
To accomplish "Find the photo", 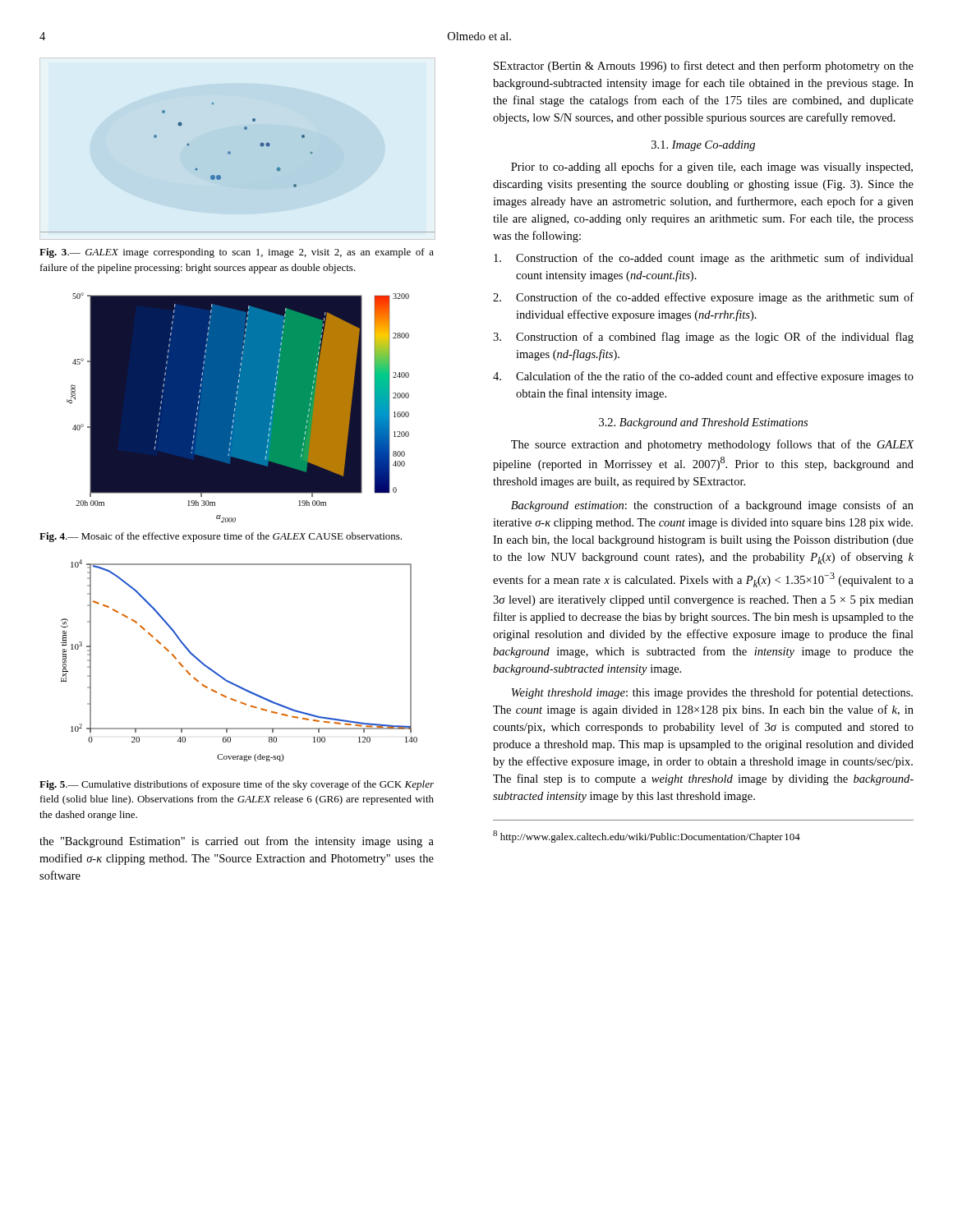I will point(237,149).
